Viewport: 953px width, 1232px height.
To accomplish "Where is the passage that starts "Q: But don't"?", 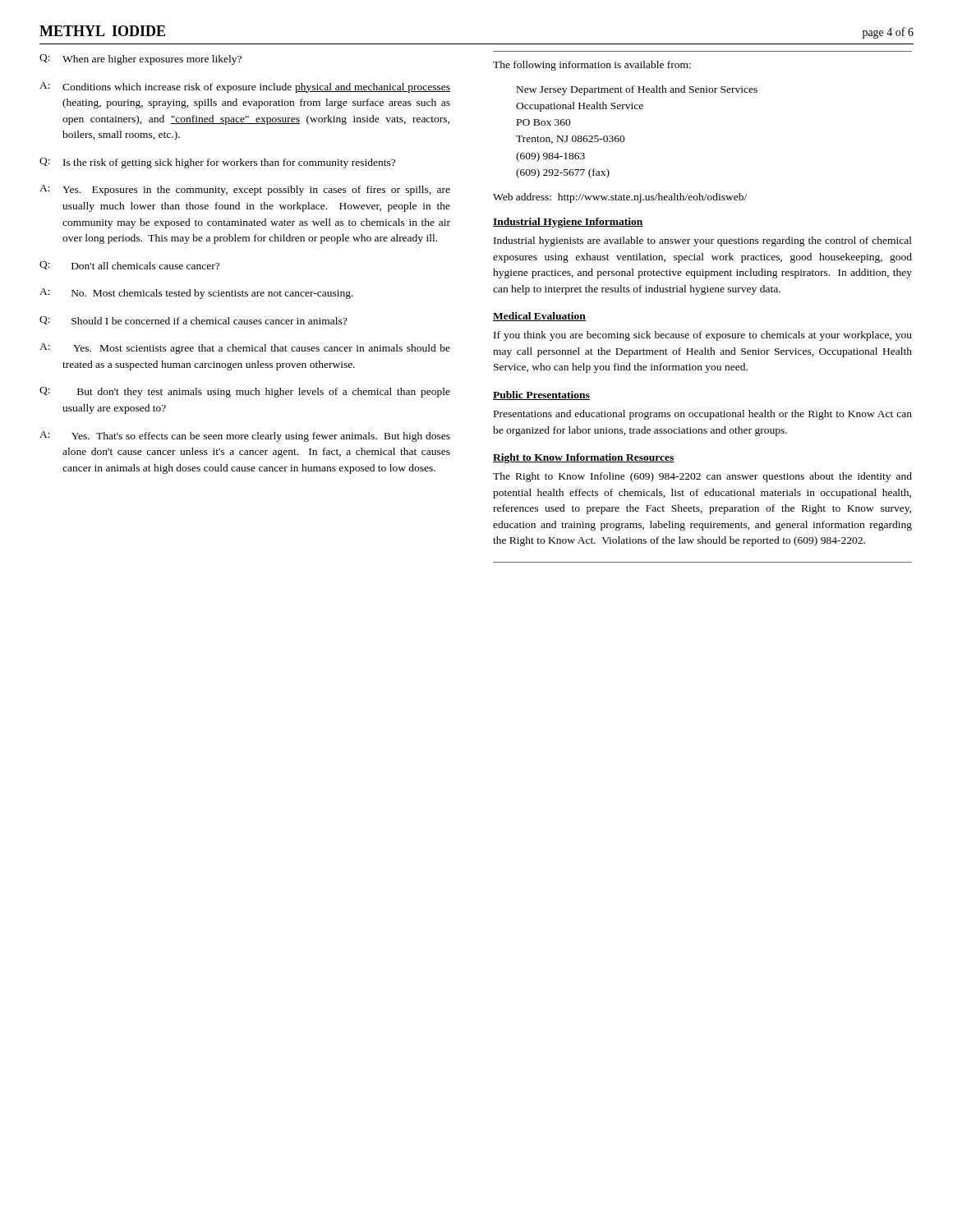I will pos(245,400).
